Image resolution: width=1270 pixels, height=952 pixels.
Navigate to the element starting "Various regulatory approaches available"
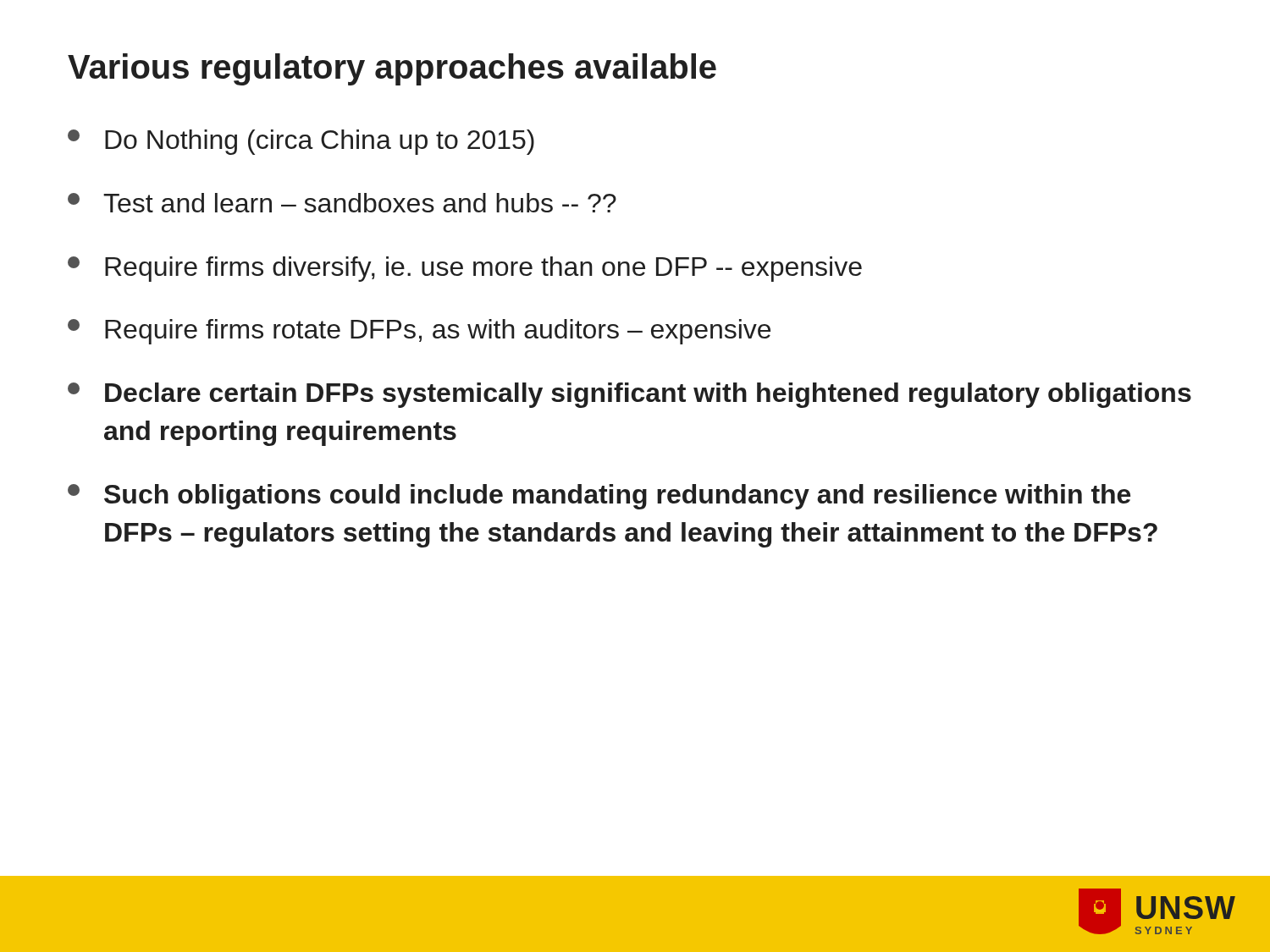pos(392,67)
